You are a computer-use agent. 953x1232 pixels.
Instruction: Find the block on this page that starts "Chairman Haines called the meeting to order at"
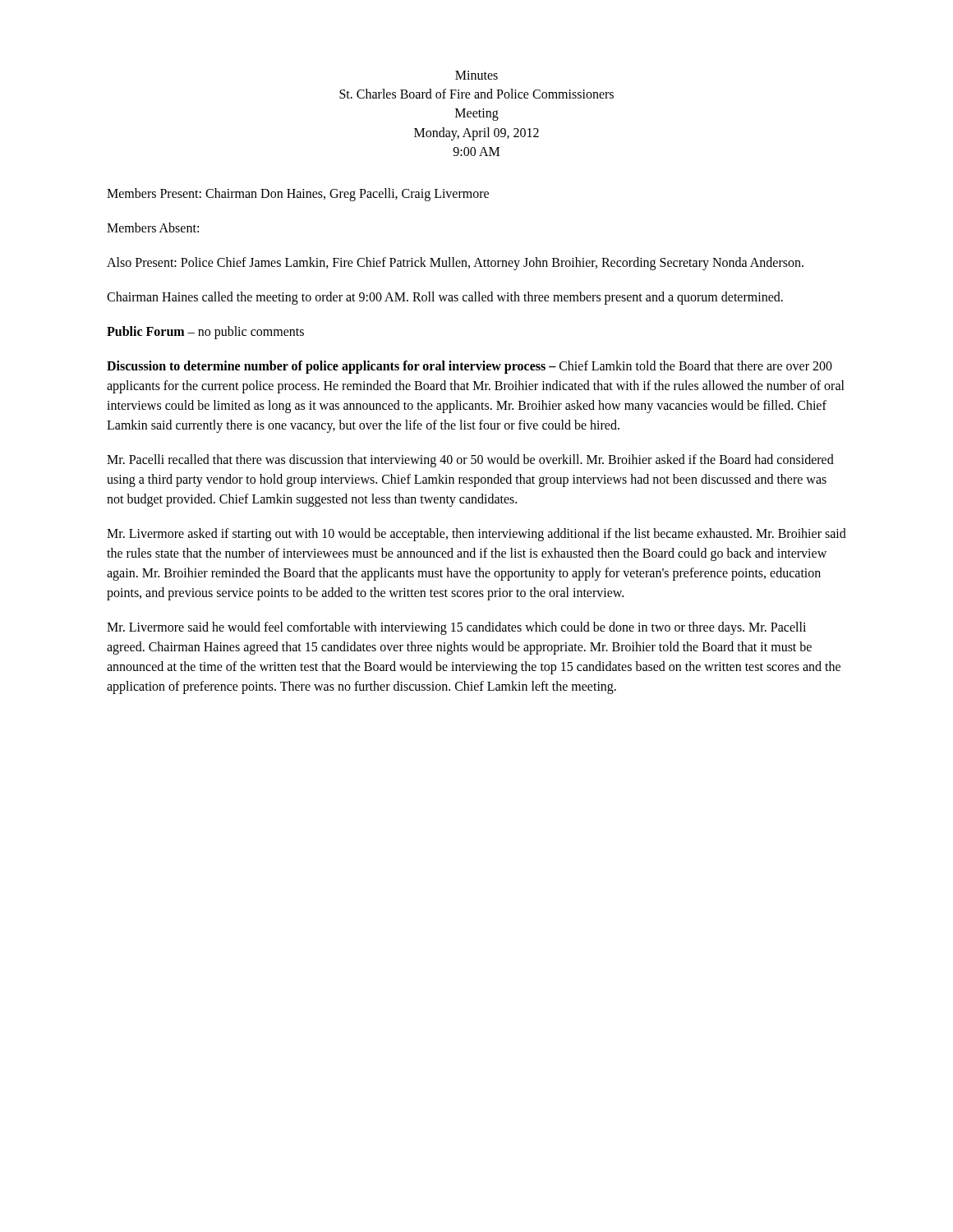pos(445,297)
